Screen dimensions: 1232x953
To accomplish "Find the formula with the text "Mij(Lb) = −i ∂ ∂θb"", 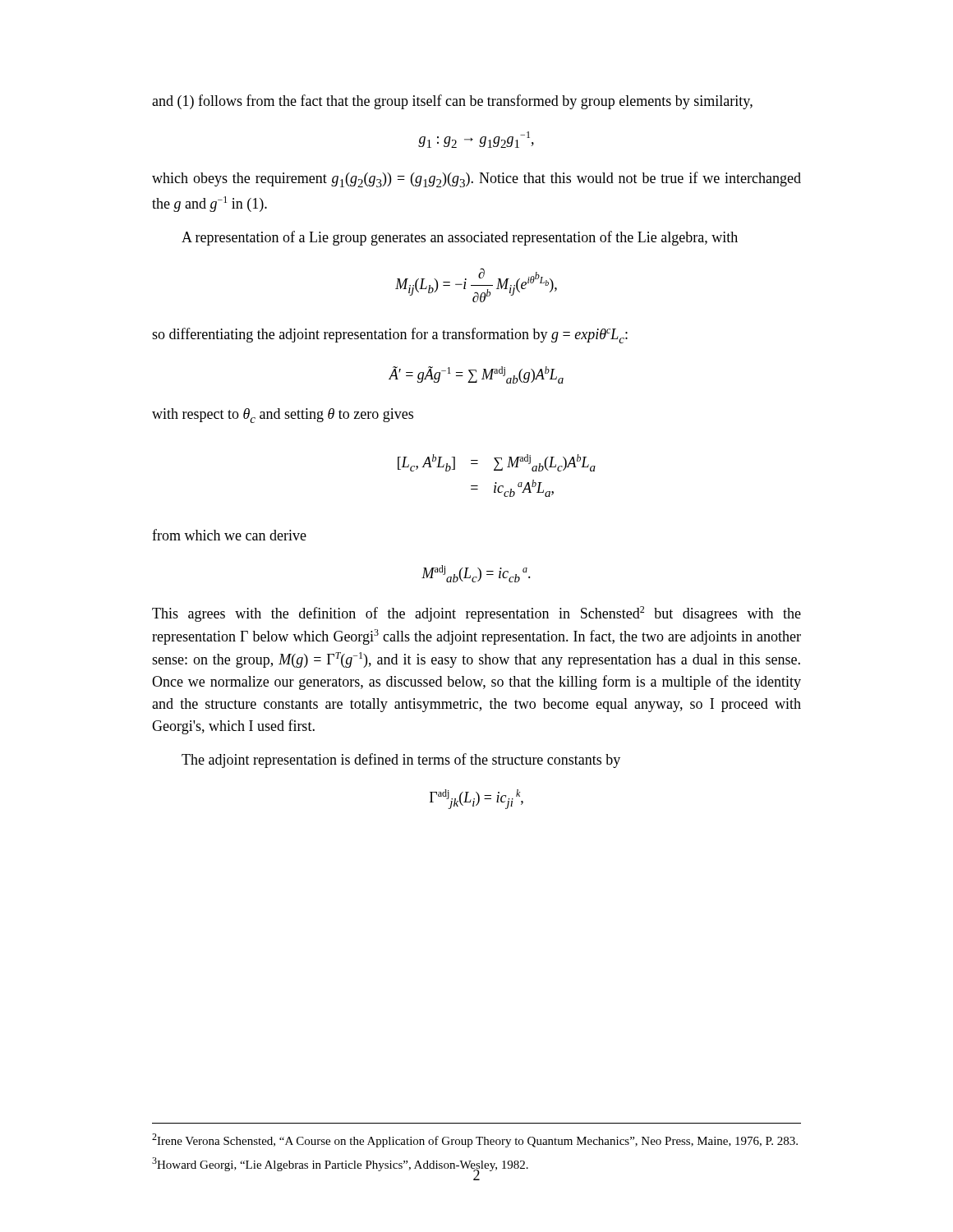I will coord(476,286).
